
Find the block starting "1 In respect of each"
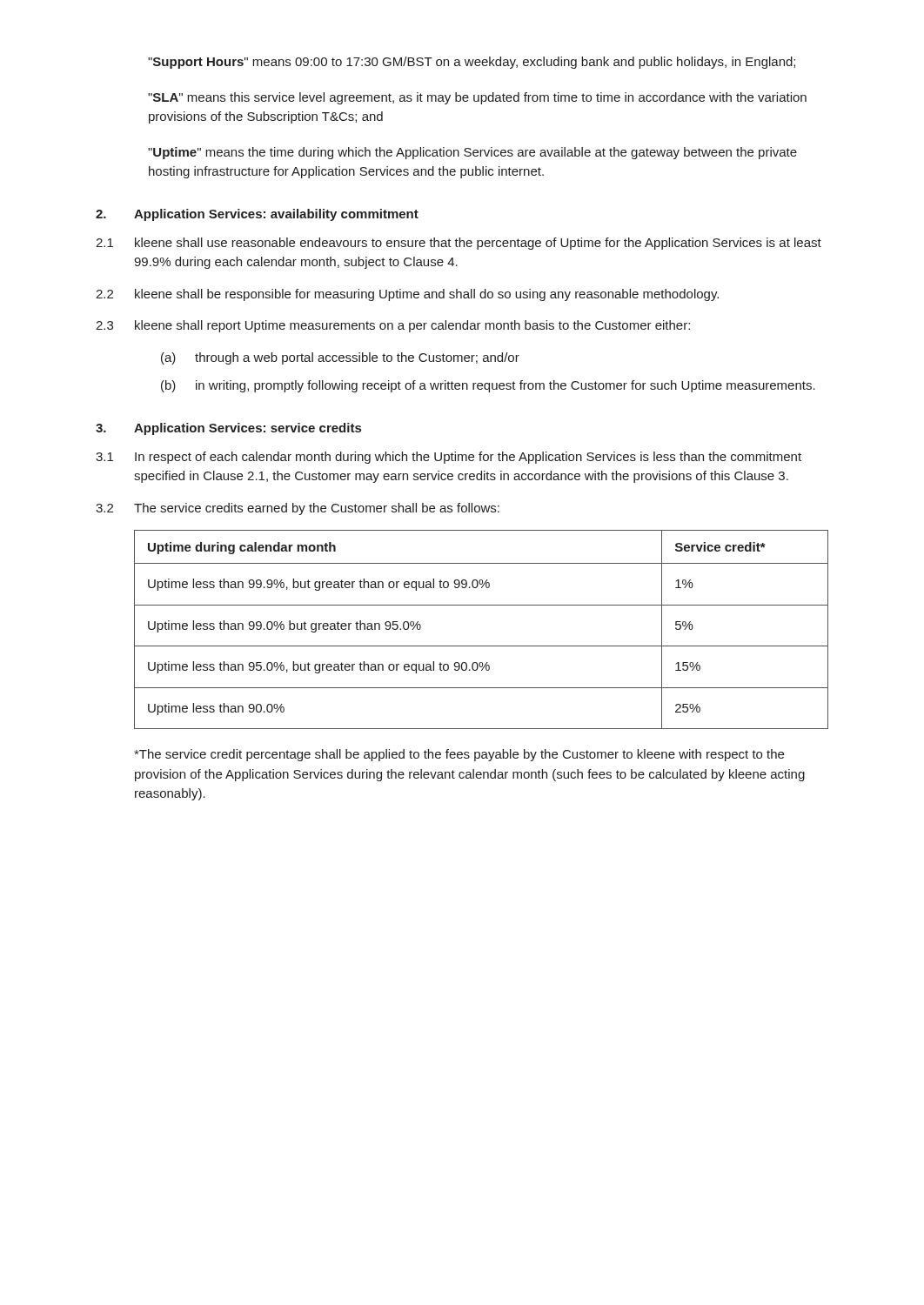coord(462,466)
